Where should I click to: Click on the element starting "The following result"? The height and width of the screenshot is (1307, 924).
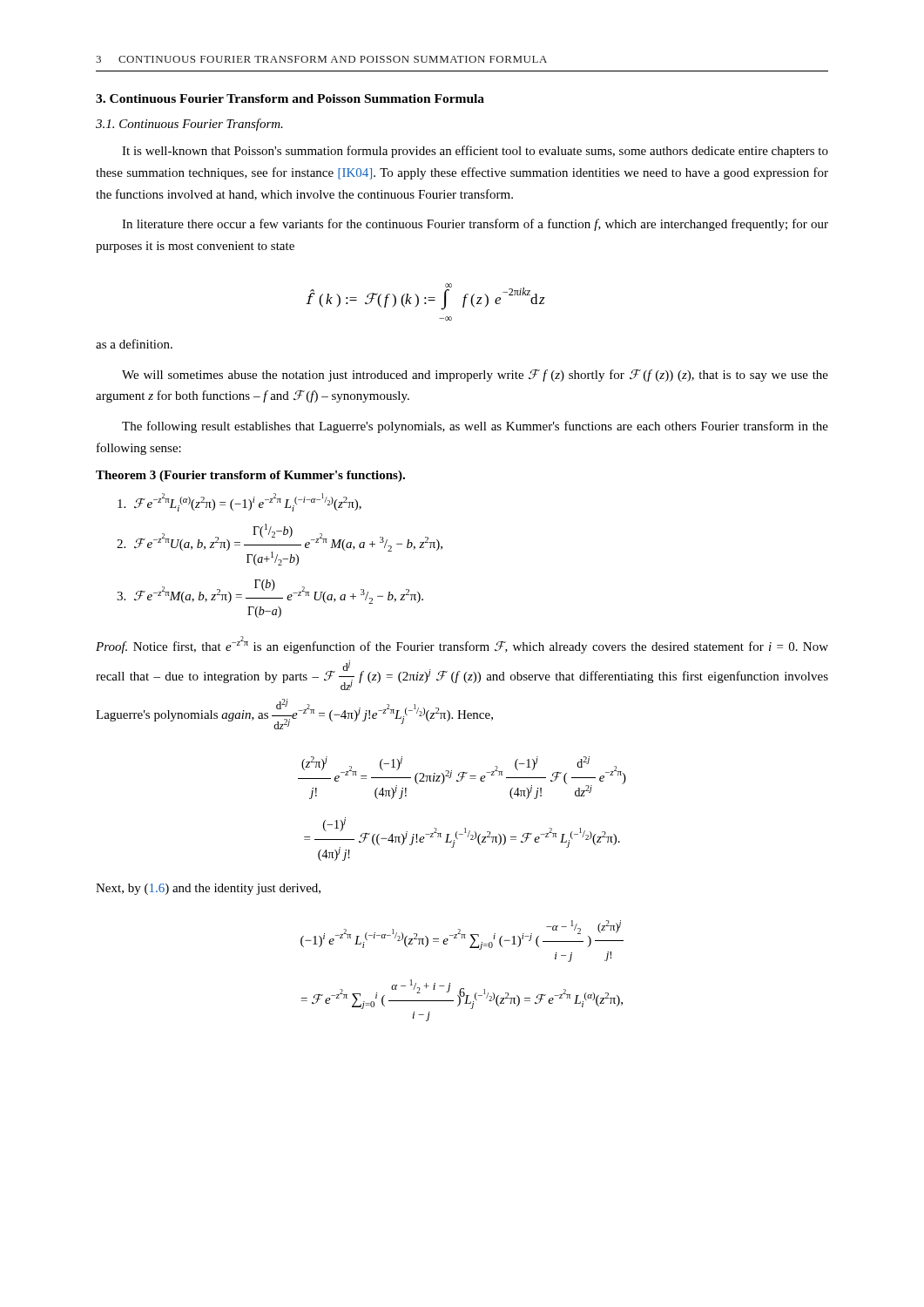click(462, 437)
